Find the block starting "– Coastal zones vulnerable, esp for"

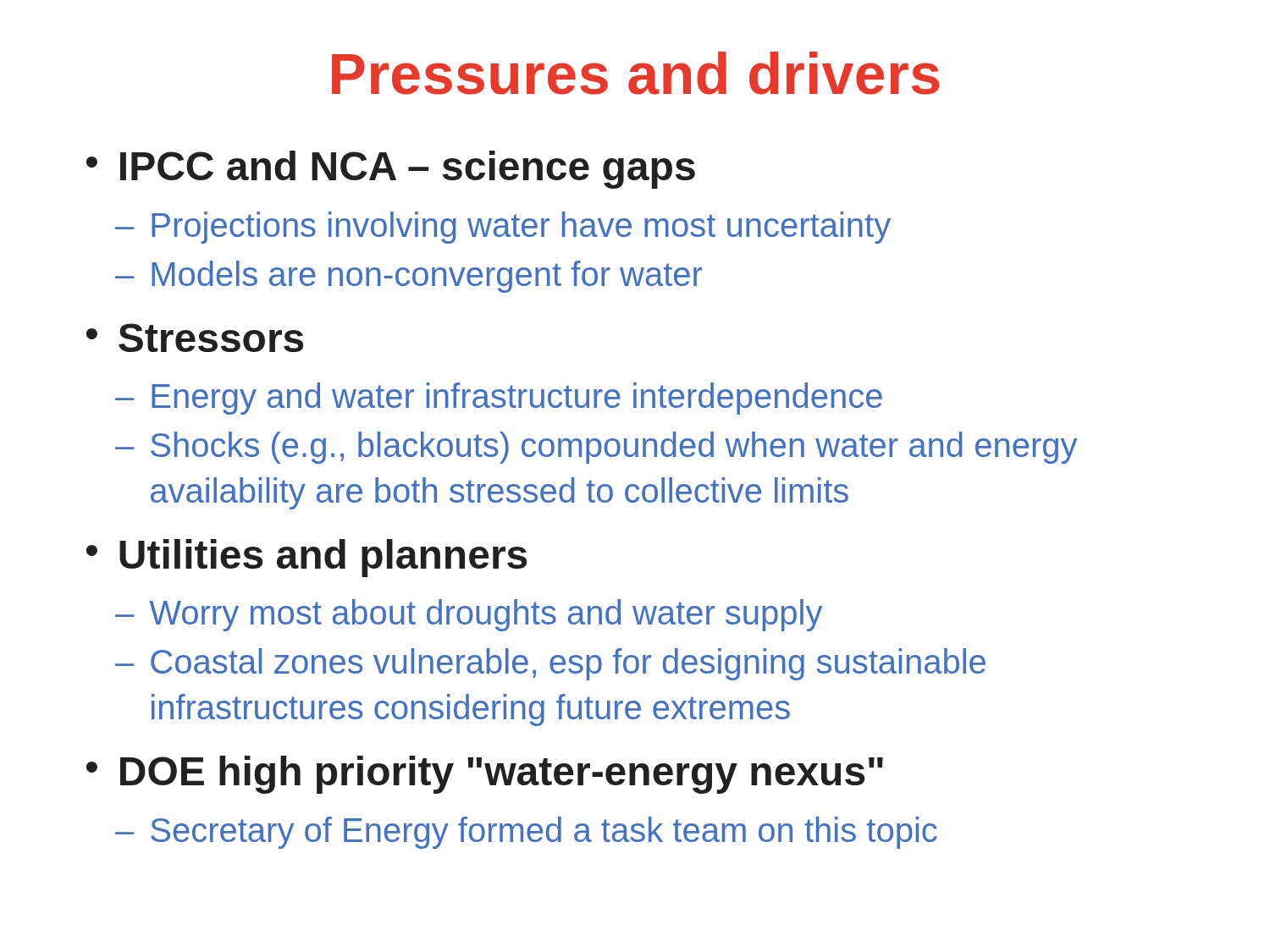[x=551, y=685]
